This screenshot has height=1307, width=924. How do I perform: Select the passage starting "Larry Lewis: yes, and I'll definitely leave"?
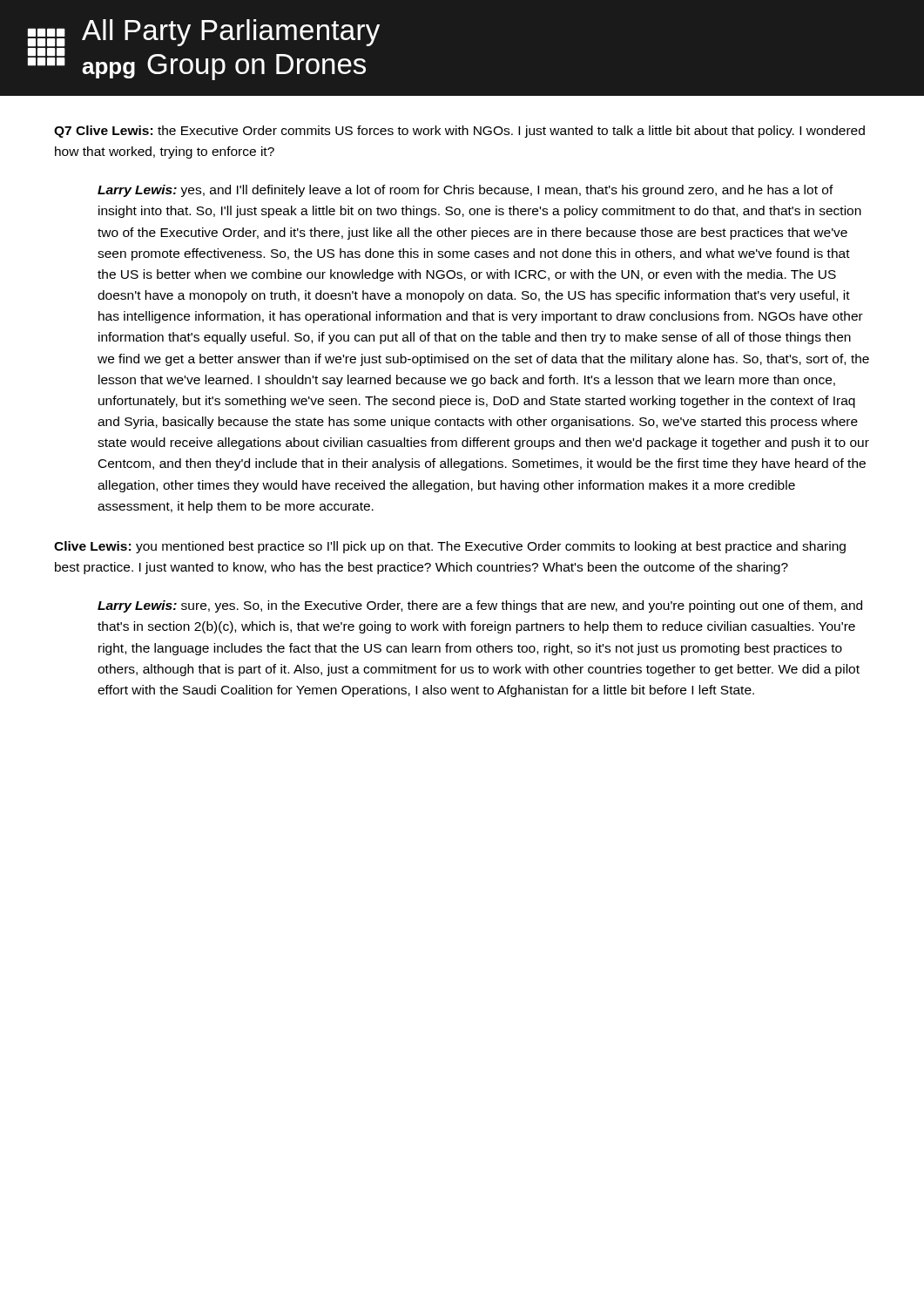pyautogui.click(x=484, y=348)
